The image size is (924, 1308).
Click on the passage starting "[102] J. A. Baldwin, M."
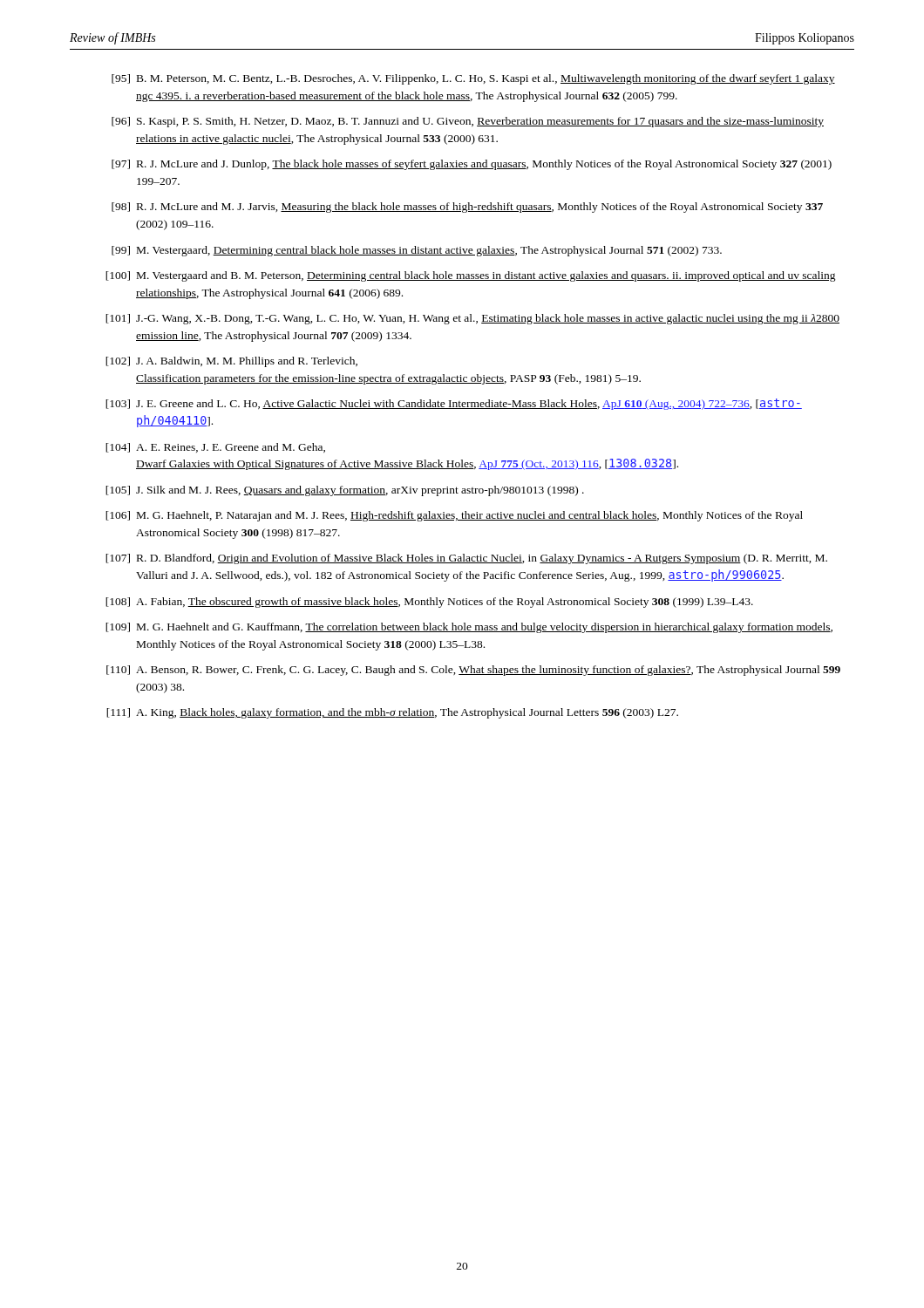coord(471,370)
